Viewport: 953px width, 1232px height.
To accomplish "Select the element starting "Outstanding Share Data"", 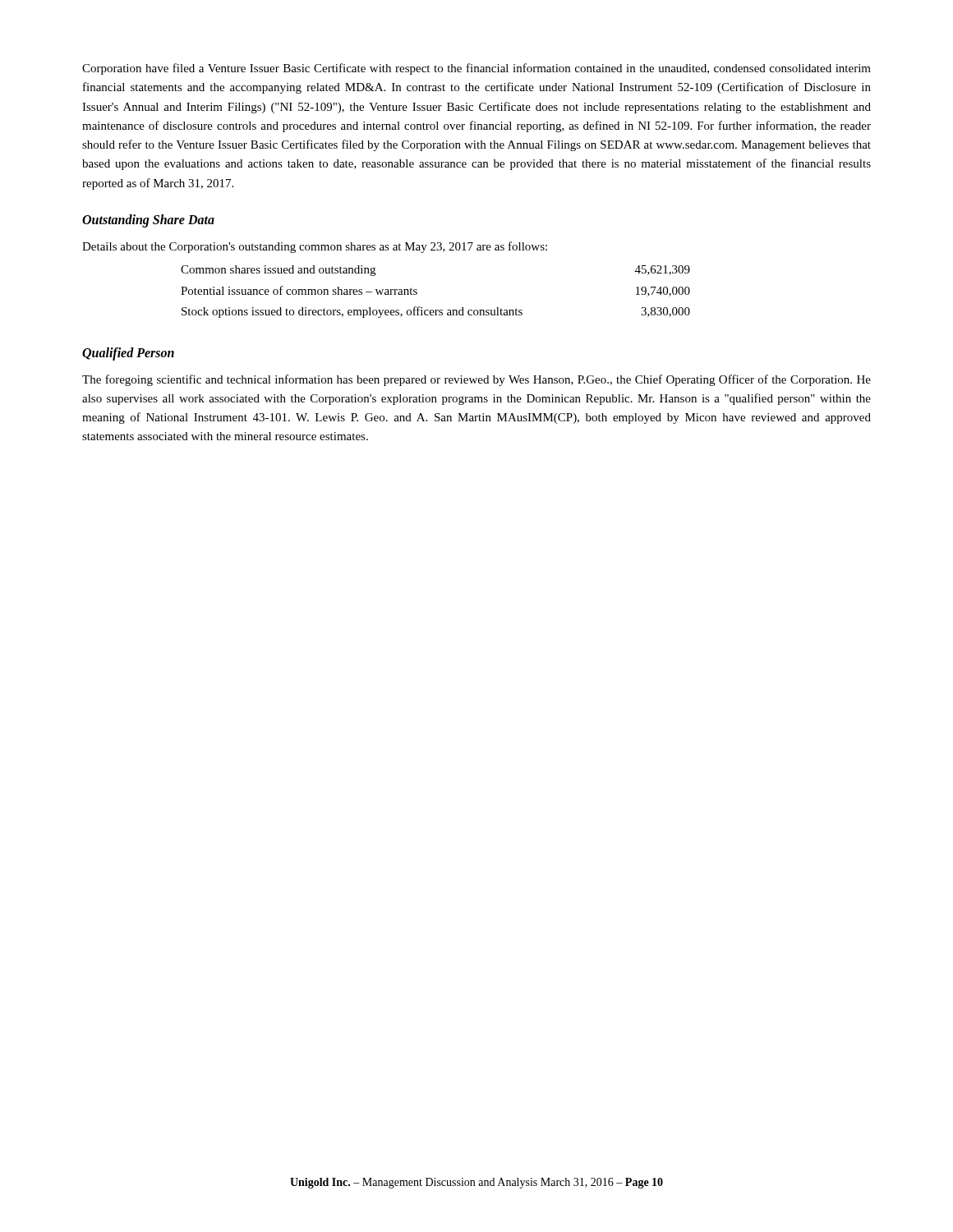I will (x=148, y=219).
